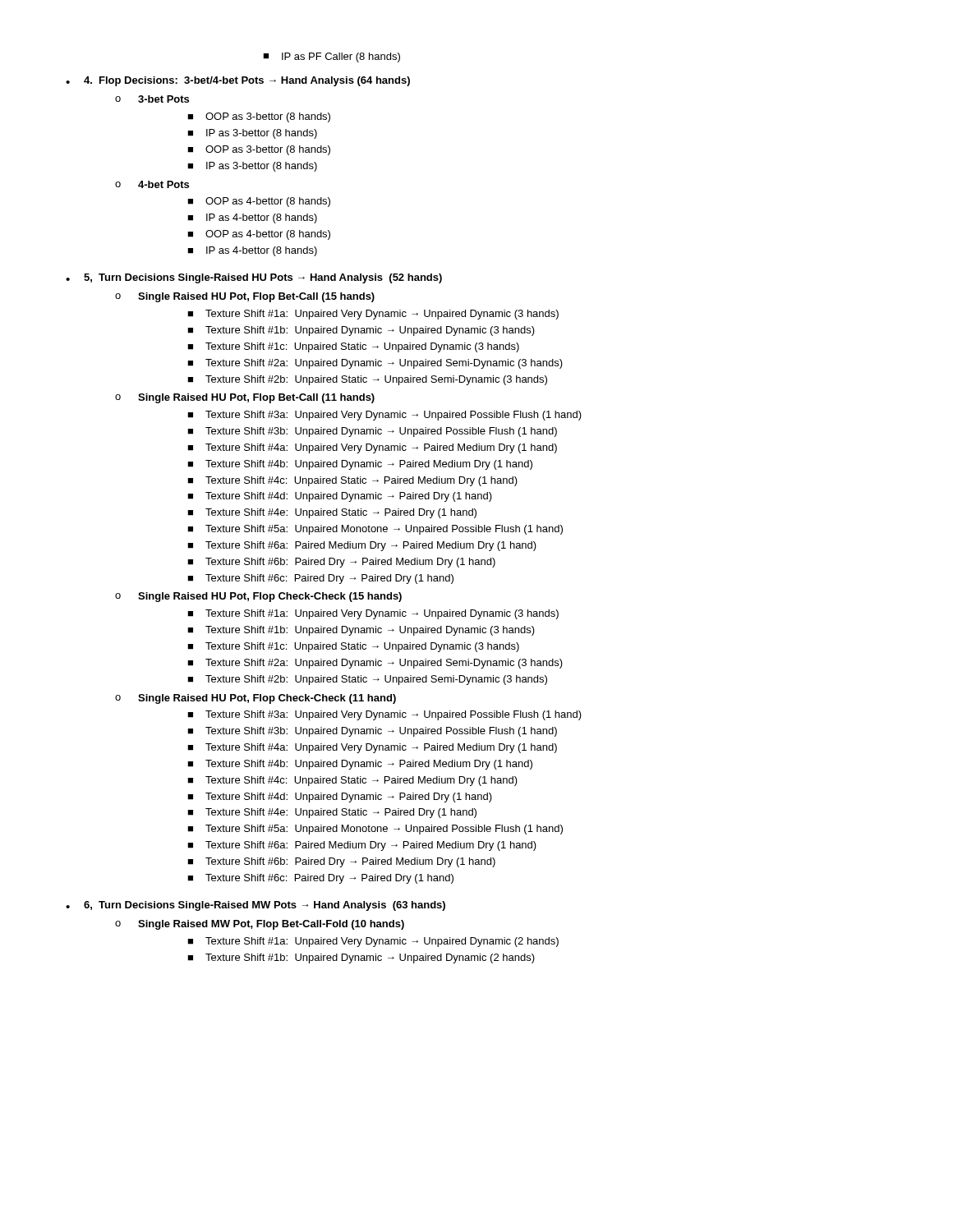Viewport: 953px width, 1232px height.
Task: Select the block starting "• 5, Turn Decisions Single-Raised"
Action: coord(254,278)
